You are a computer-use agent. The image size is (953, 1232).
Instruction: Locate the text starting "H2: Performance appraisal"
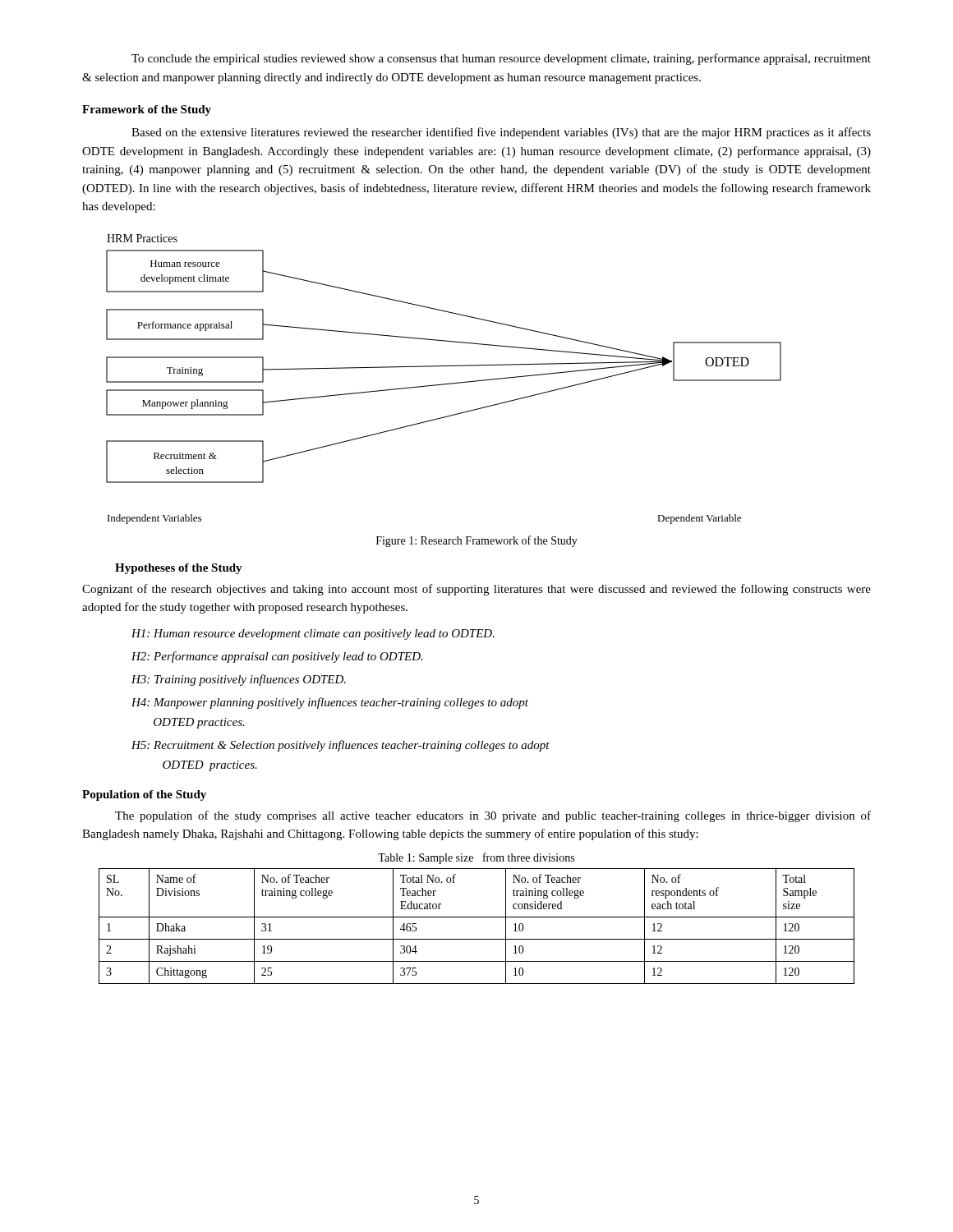pos(278,656)
